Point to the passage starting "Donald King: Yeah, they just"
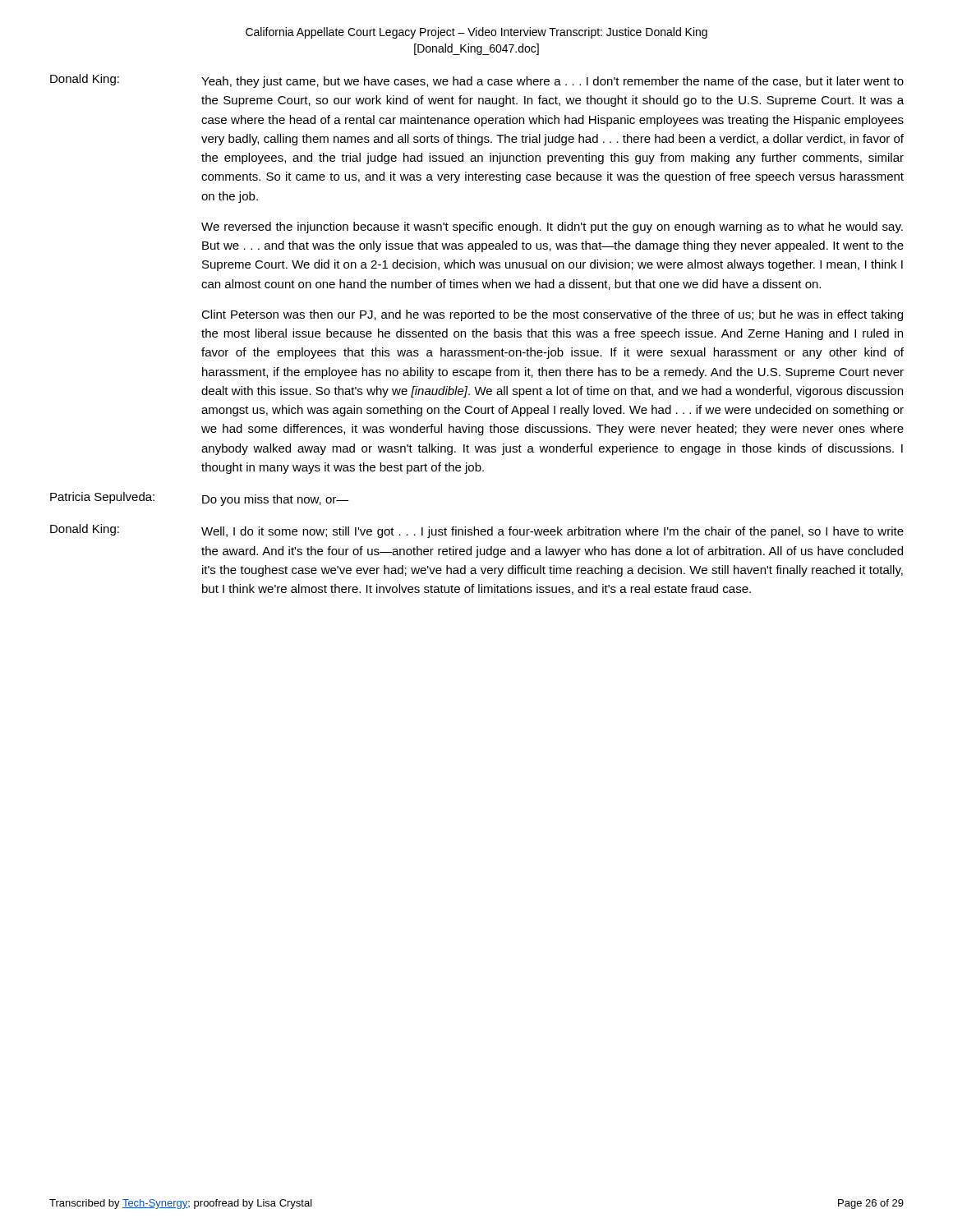Image resolution: width=953 pixels, height=1232 pixels. click(476, 274)
